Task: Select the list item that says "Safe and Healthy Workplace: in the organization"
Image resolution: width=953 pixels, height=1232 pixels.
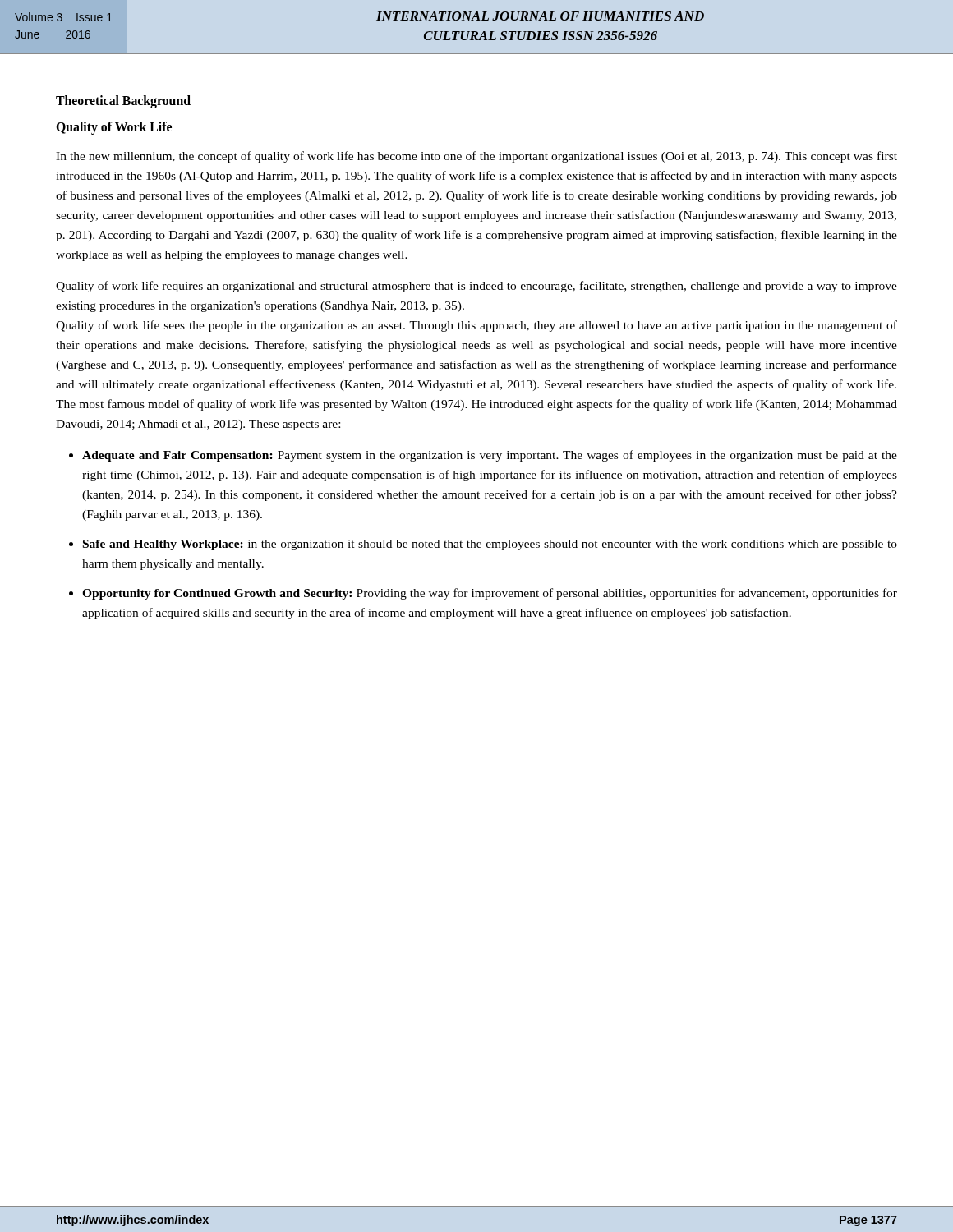Action: 490,553
